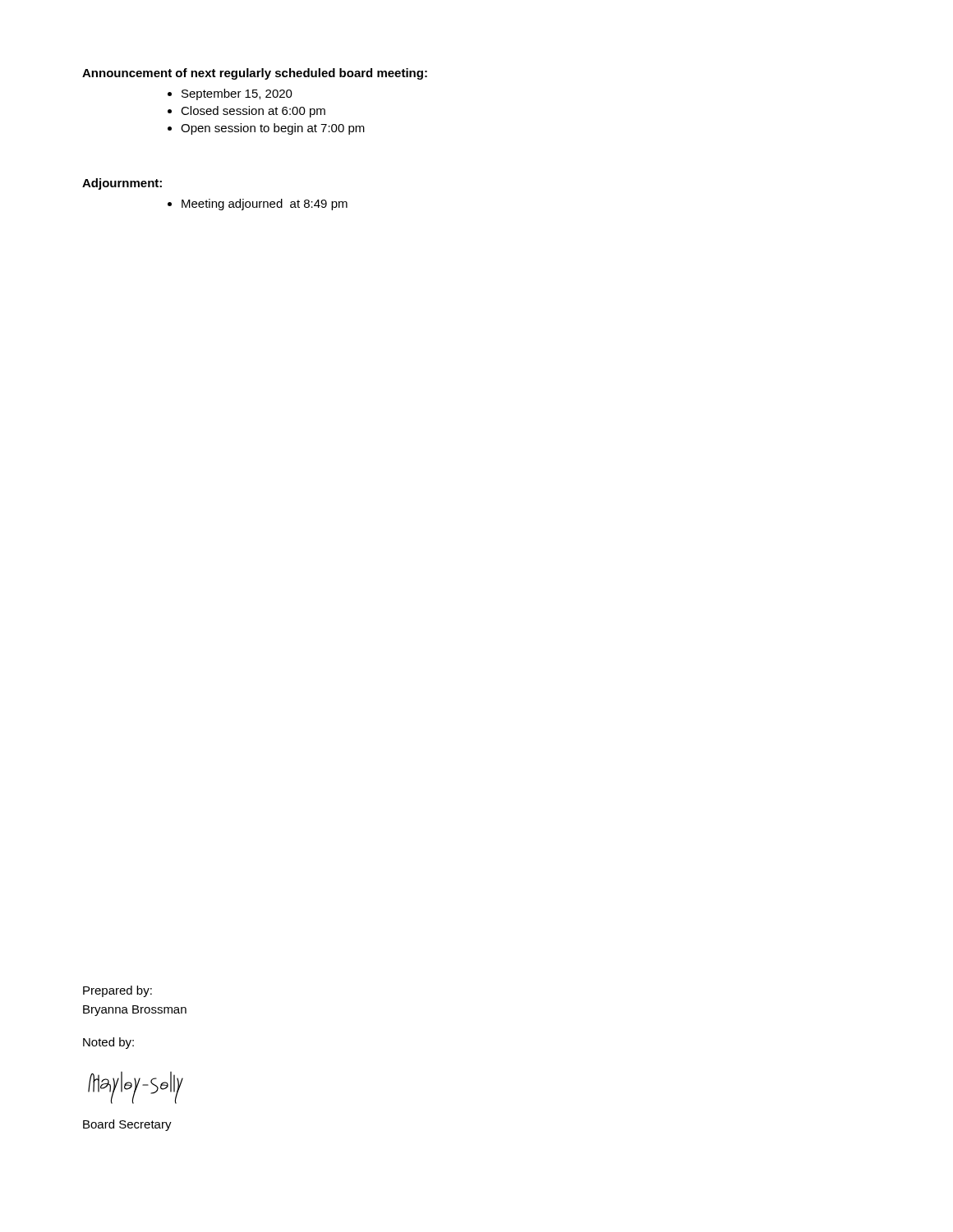Select the text that reads "Prepared by: Bryanna Brossman"

click(135, 999)
